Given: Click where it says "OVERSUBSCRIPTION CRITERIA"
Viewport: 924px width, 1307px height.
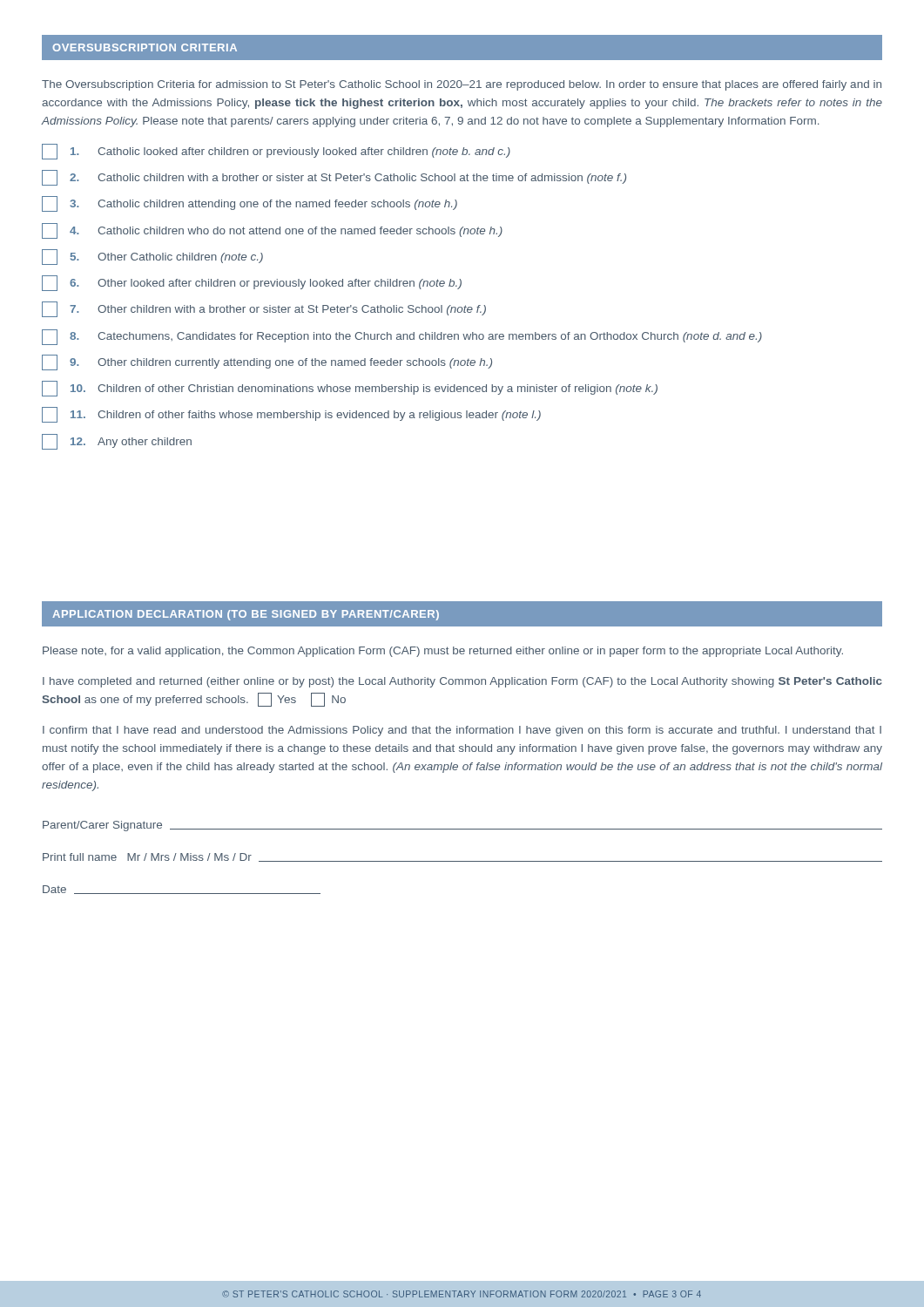Looking at the screenshot, I should pos(145,47).
